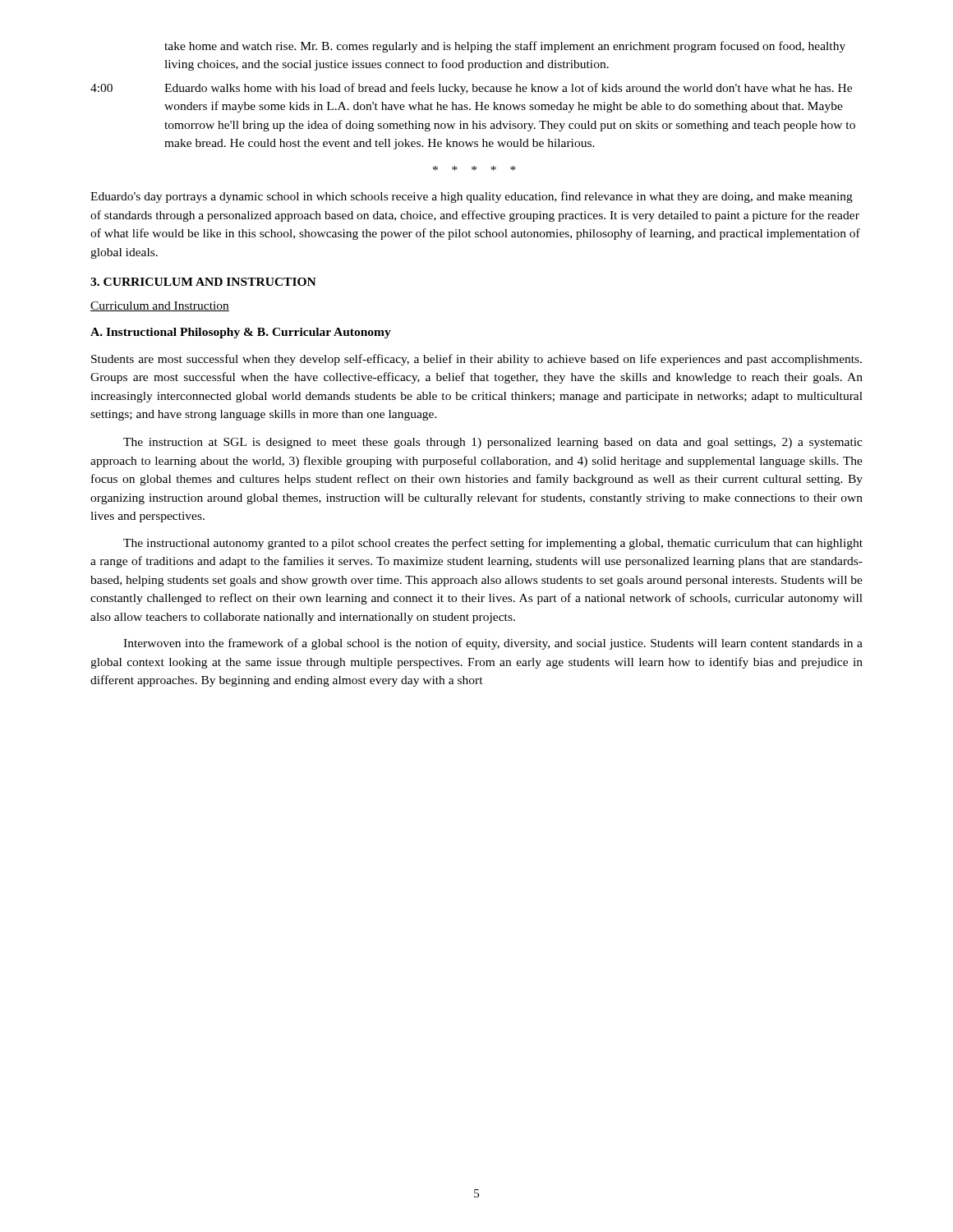Find the text block with the text "Students are most successful"
This screenshot has width=953, height=1232.
pos(476,386)
